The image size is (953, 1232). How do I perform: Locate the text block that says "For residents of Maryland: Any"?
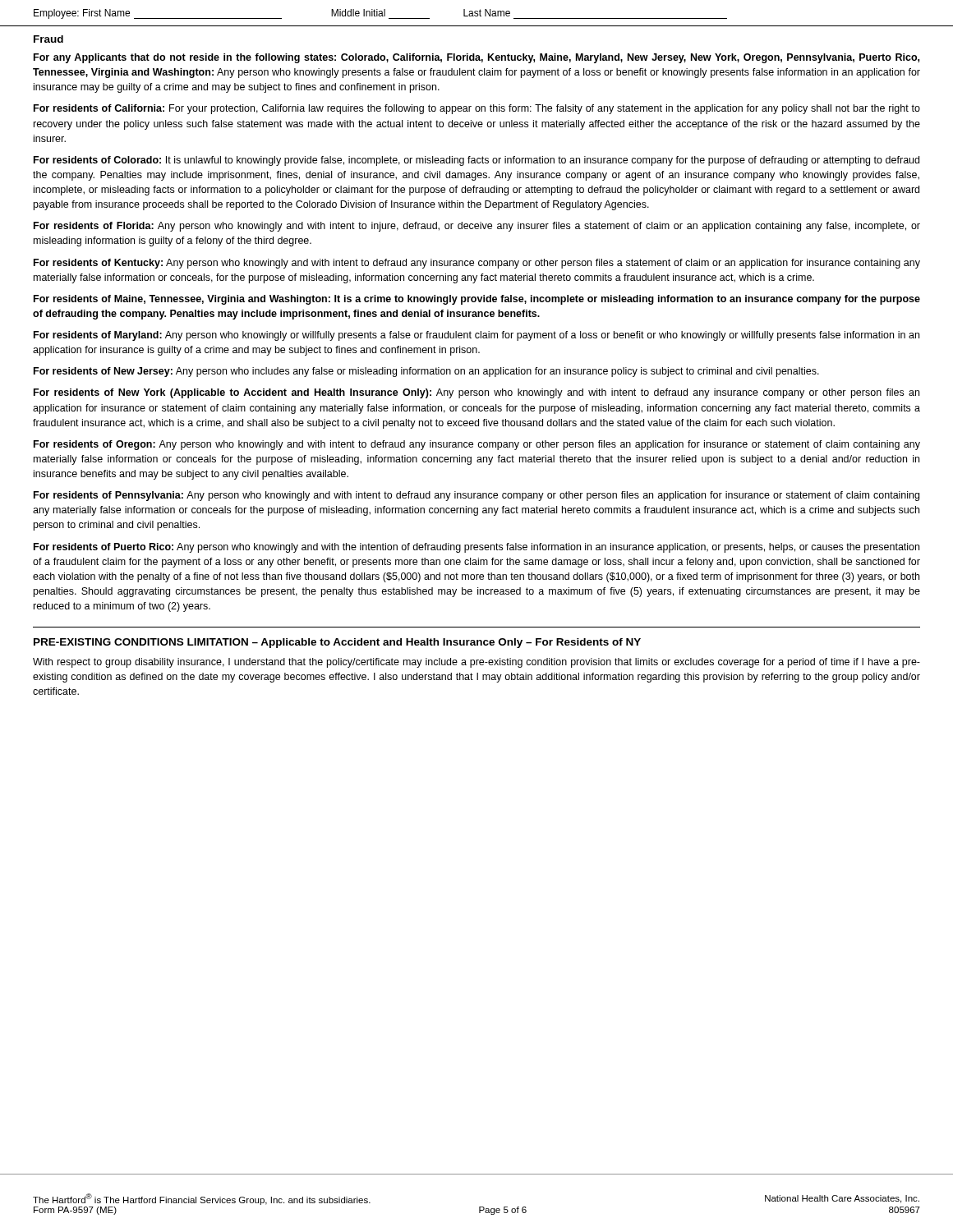476,343
